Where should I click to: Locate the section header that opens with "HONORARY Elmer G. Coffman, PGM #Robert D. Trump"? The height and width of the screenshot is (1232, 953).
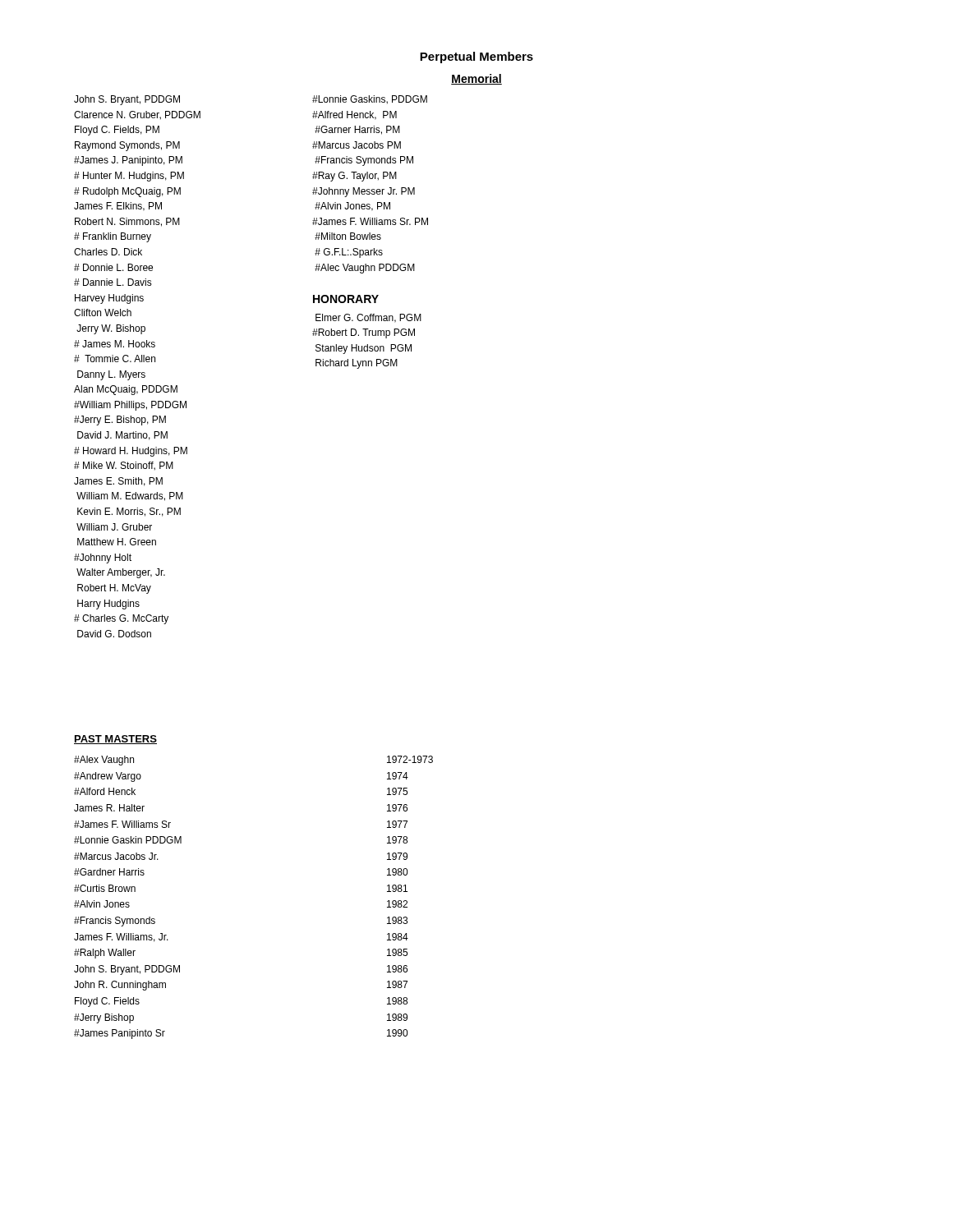click(x=346, y=299)
